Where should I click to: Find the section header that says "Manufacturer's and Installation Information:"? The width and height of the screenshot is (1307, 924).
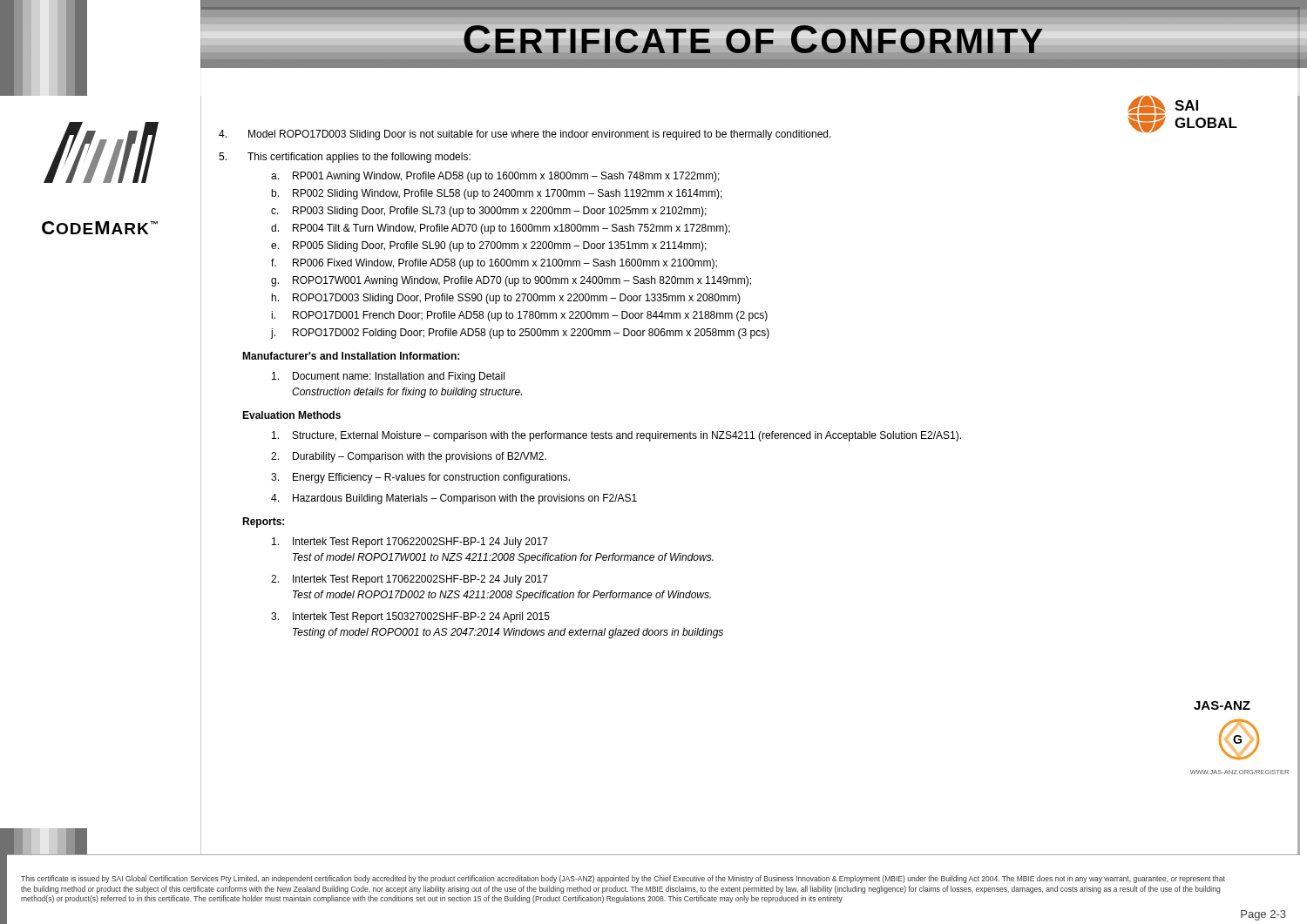[351, 356]
